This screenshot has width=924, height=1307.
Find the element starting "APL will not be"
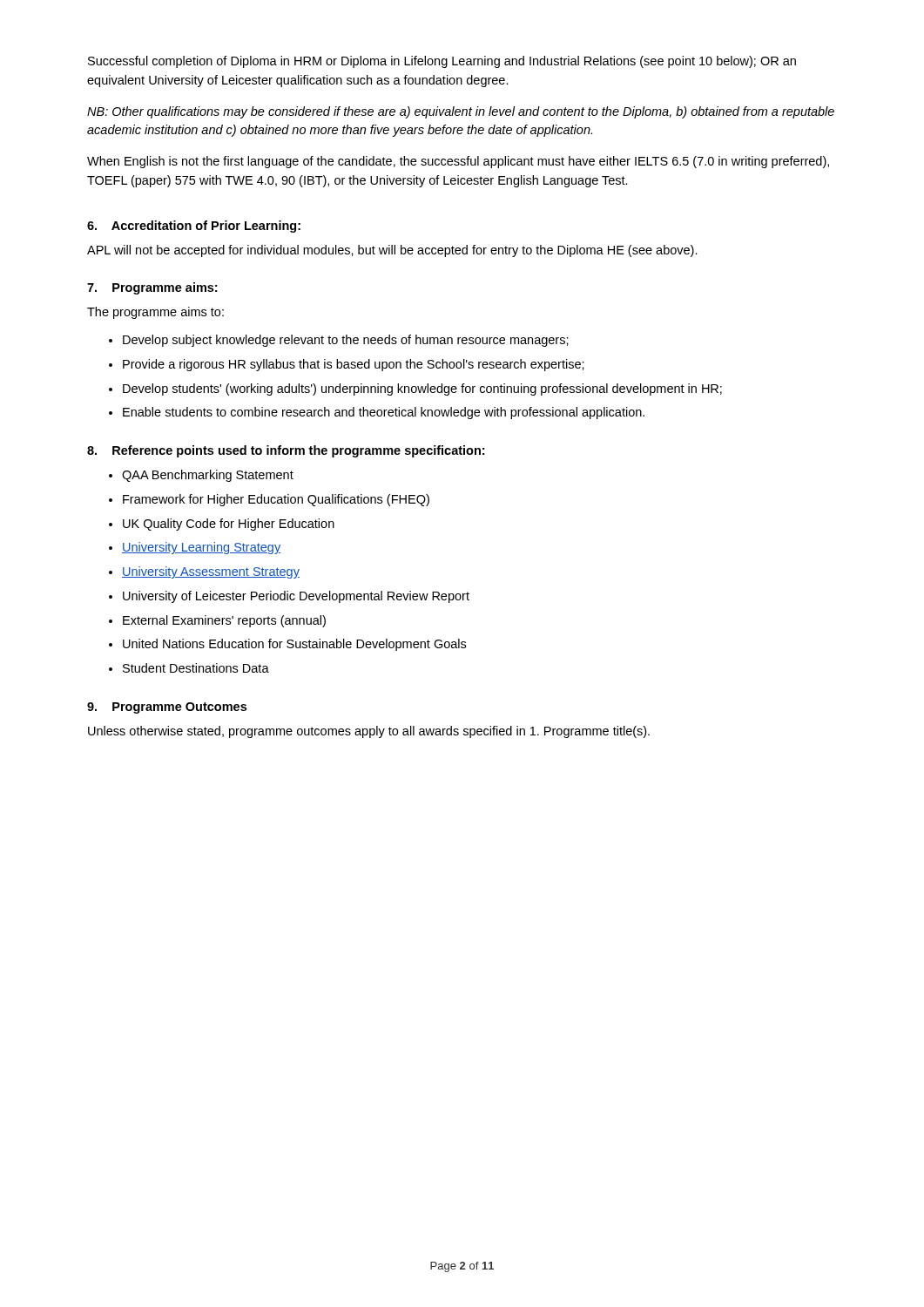(x=462, y=250)
